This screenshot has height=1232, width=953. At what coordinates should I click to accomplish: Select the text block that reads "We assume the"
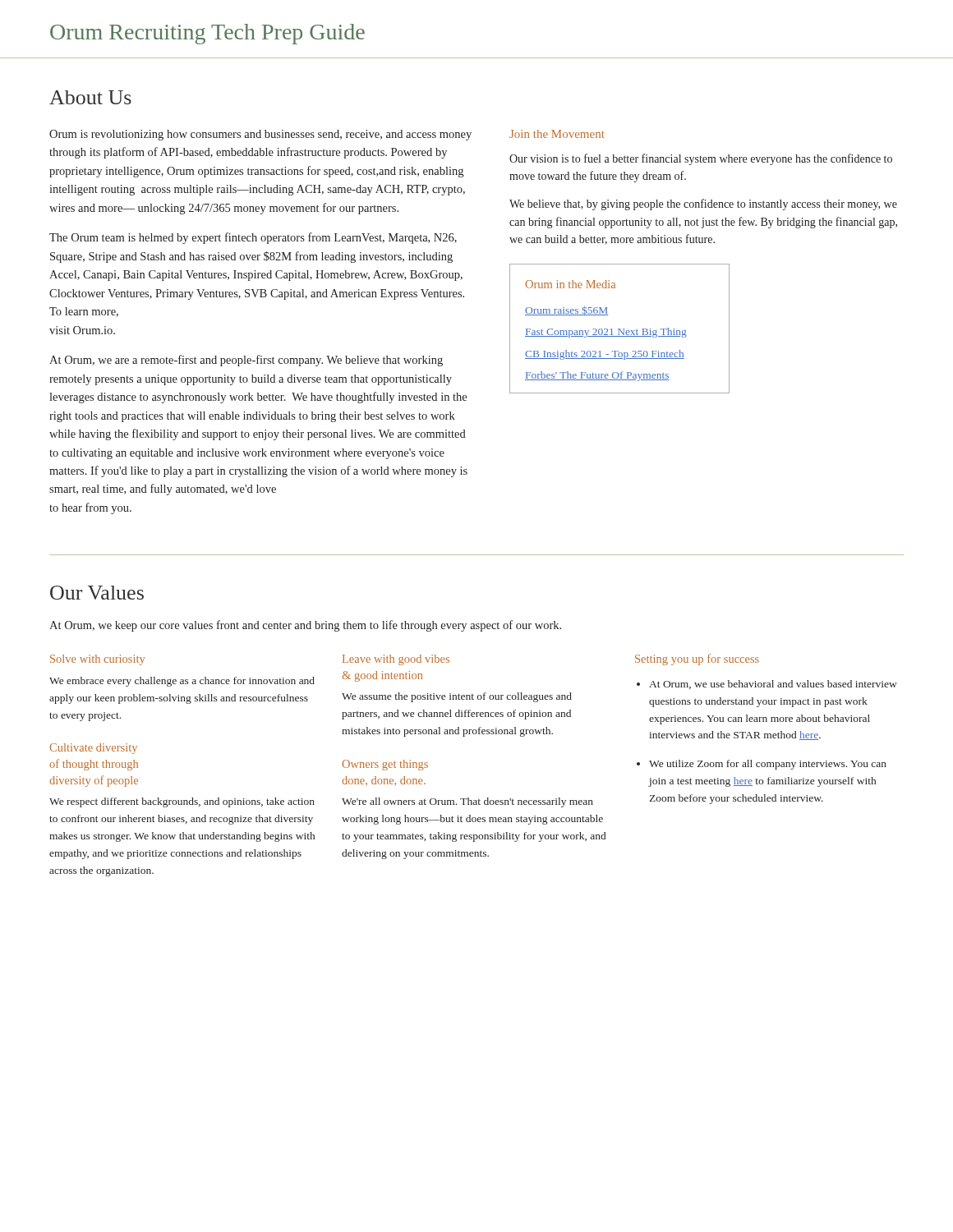point(457,714)
